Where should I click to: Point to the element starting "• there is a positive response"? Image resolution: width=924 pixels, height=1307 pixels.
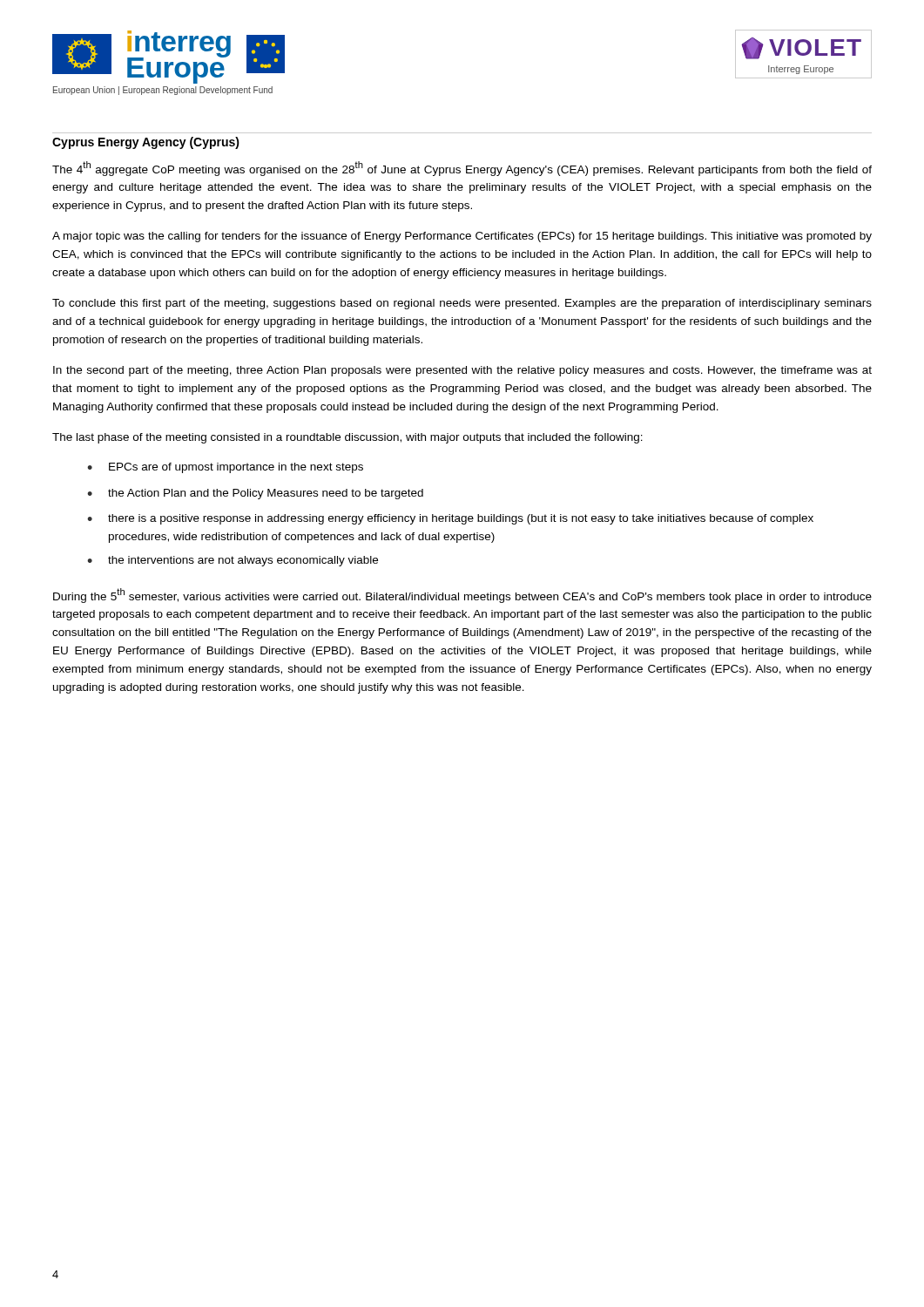pos(479,528)
